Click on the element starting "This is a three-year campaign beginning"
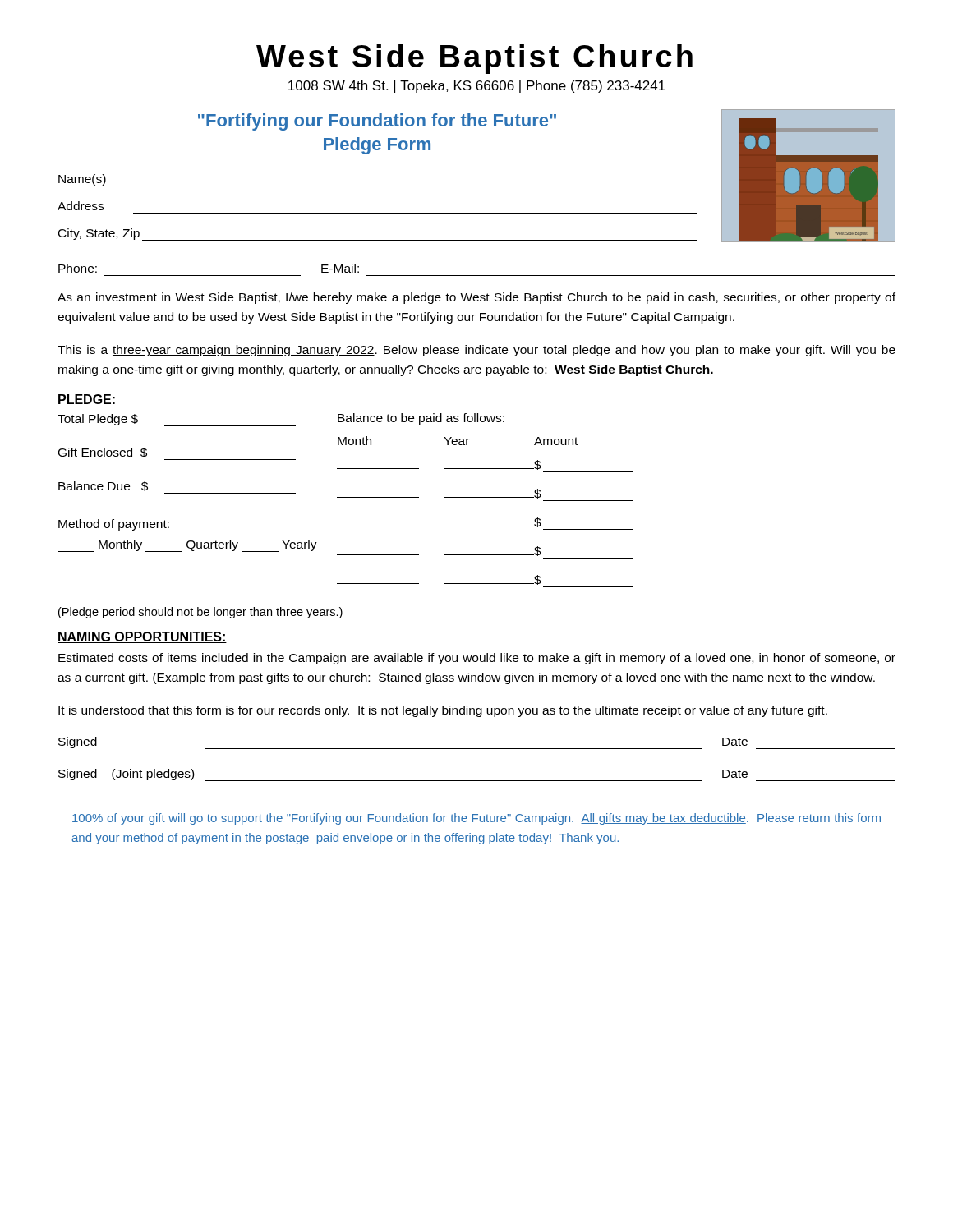 tap(476, 359)
